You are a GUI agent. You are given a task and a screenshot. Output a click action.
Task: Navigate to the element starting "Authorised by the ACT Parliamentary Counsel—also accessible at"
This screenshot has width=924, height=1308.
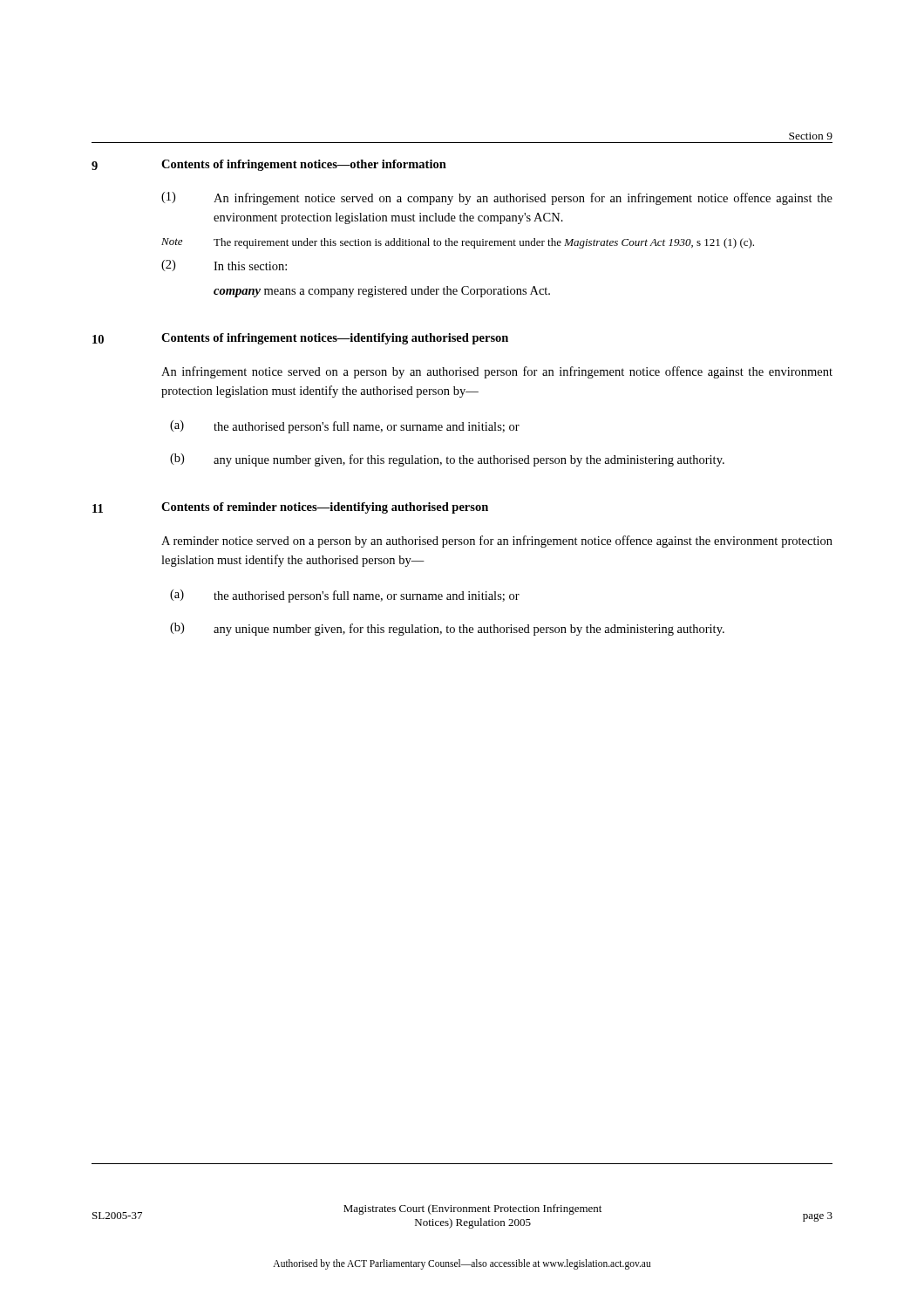[462, 1264]
